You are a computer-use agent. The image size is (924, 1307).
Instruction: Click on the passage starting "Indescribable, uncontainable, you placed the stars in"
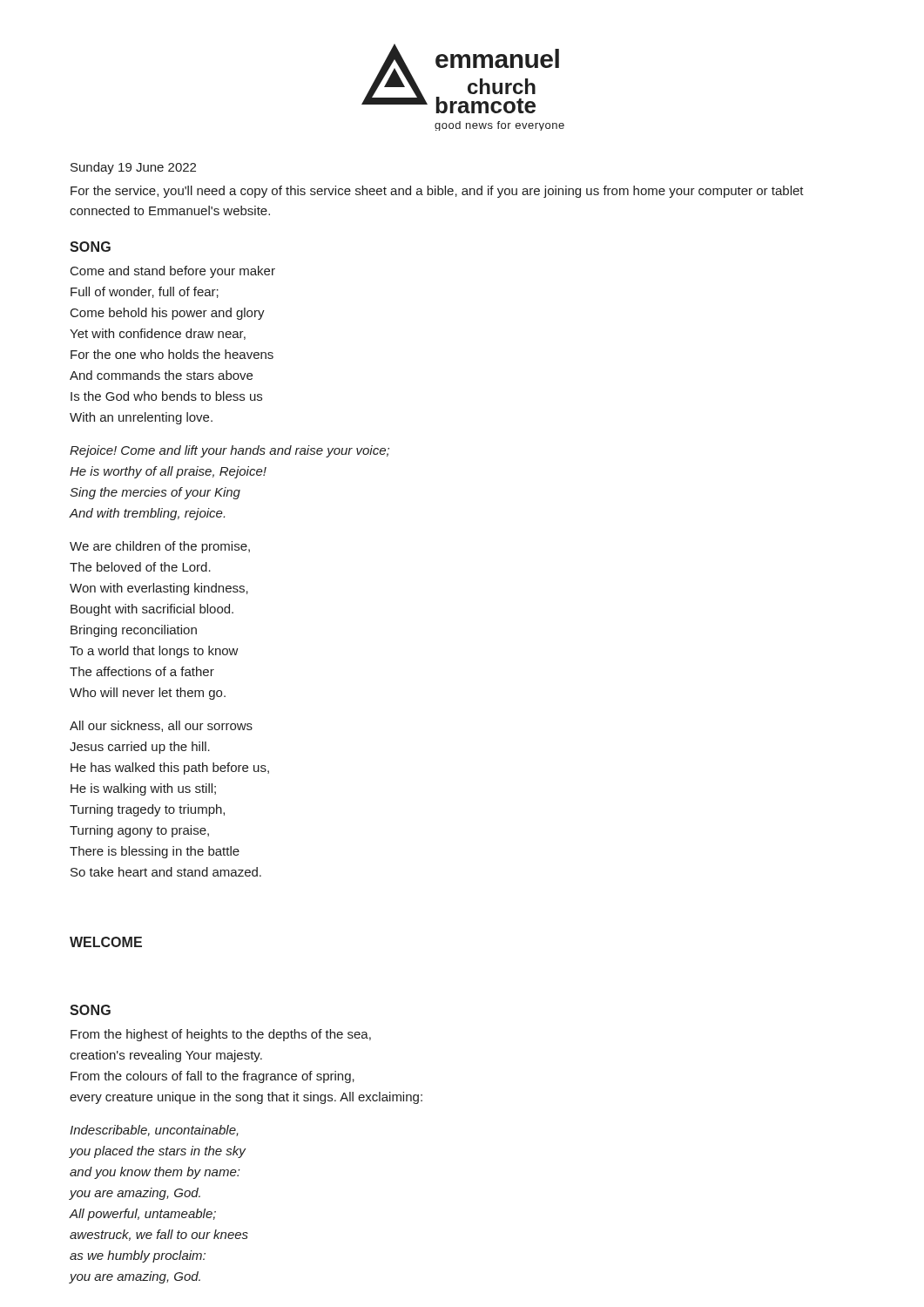point(159,1203)
